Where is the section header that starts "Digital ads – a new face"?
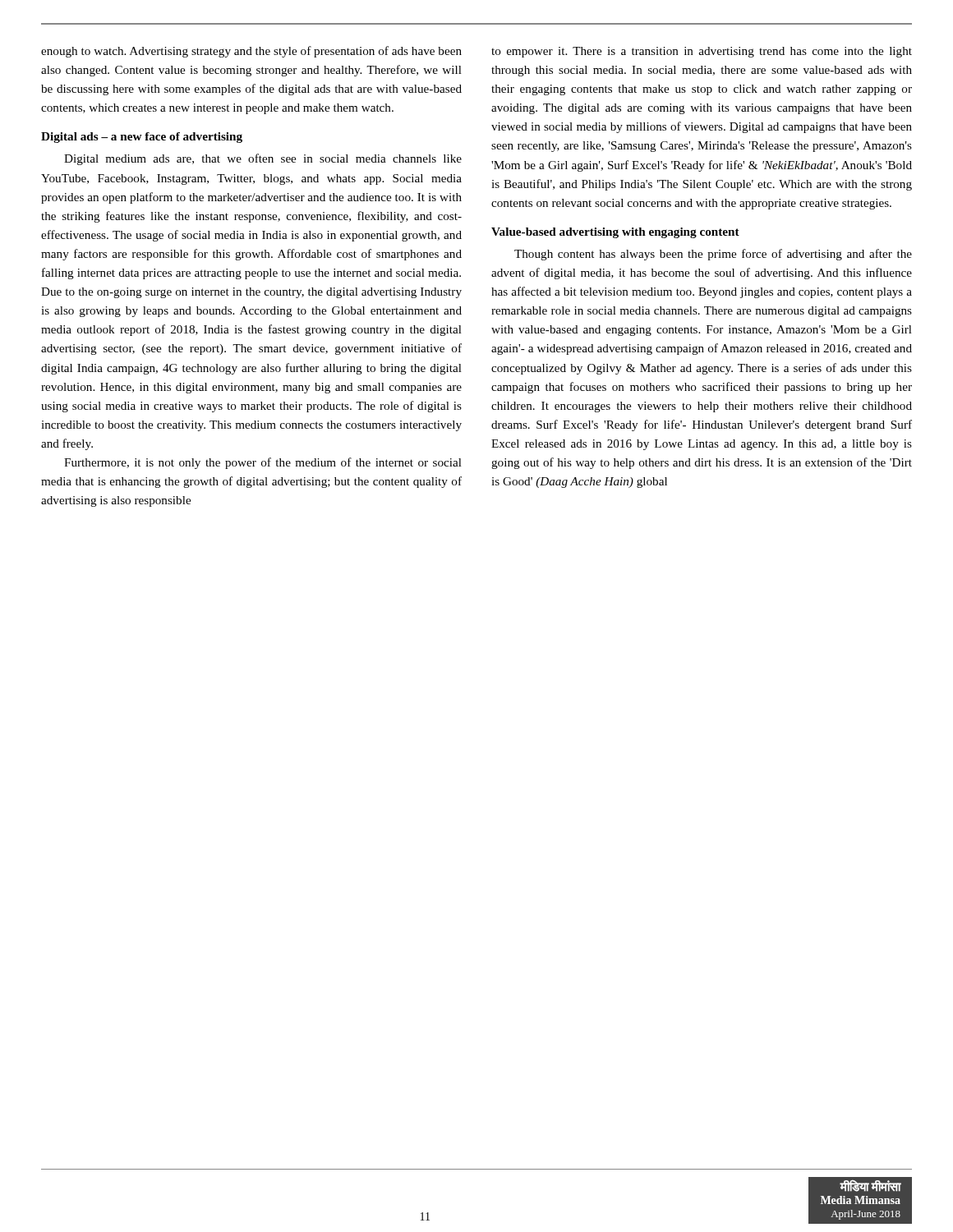953x1232 pixels. click(x=142, y=136)
